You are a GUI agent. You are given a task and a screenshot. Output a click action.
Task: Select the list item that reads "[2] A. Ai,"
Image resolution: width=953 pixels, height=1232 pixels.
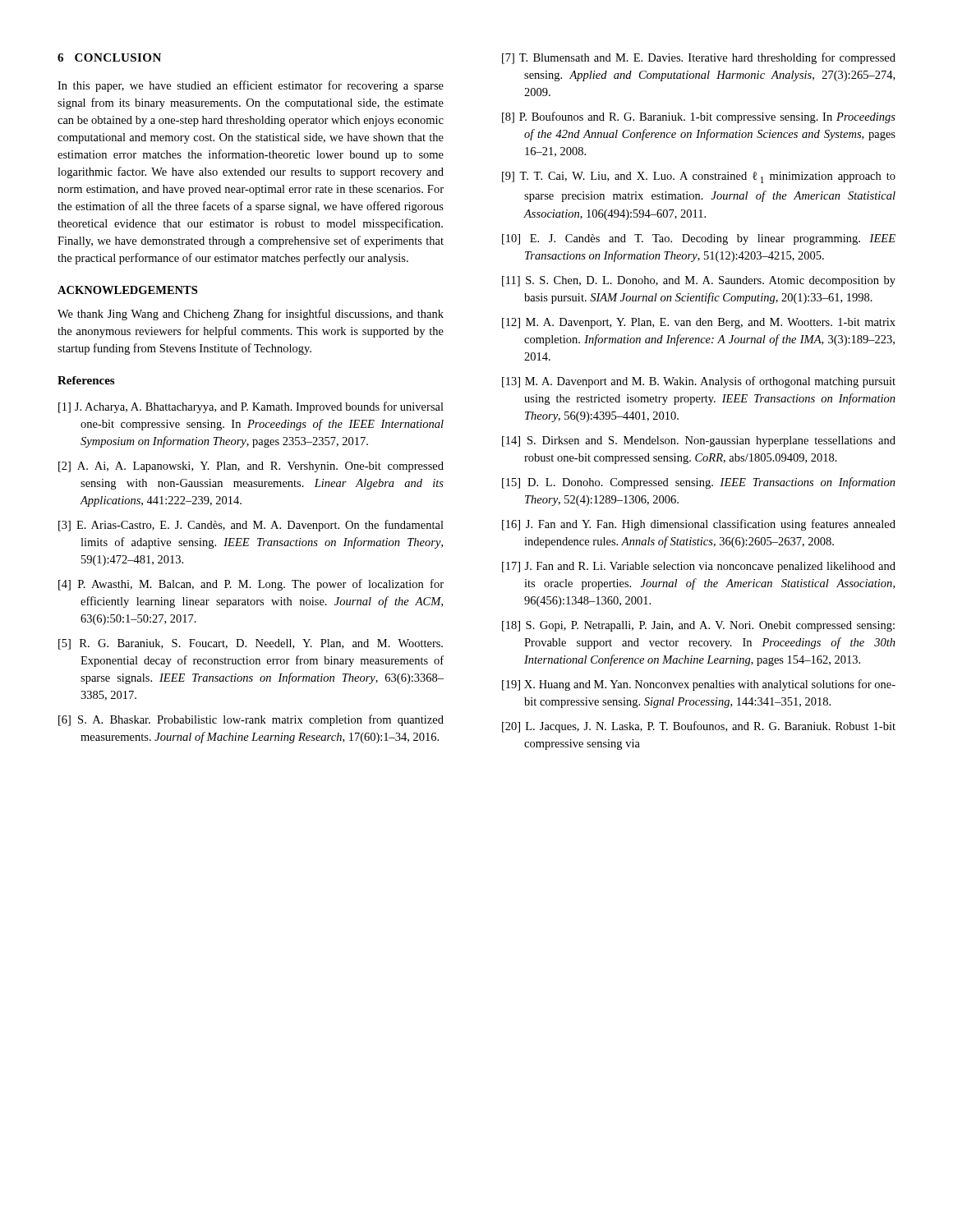[251, 483]
